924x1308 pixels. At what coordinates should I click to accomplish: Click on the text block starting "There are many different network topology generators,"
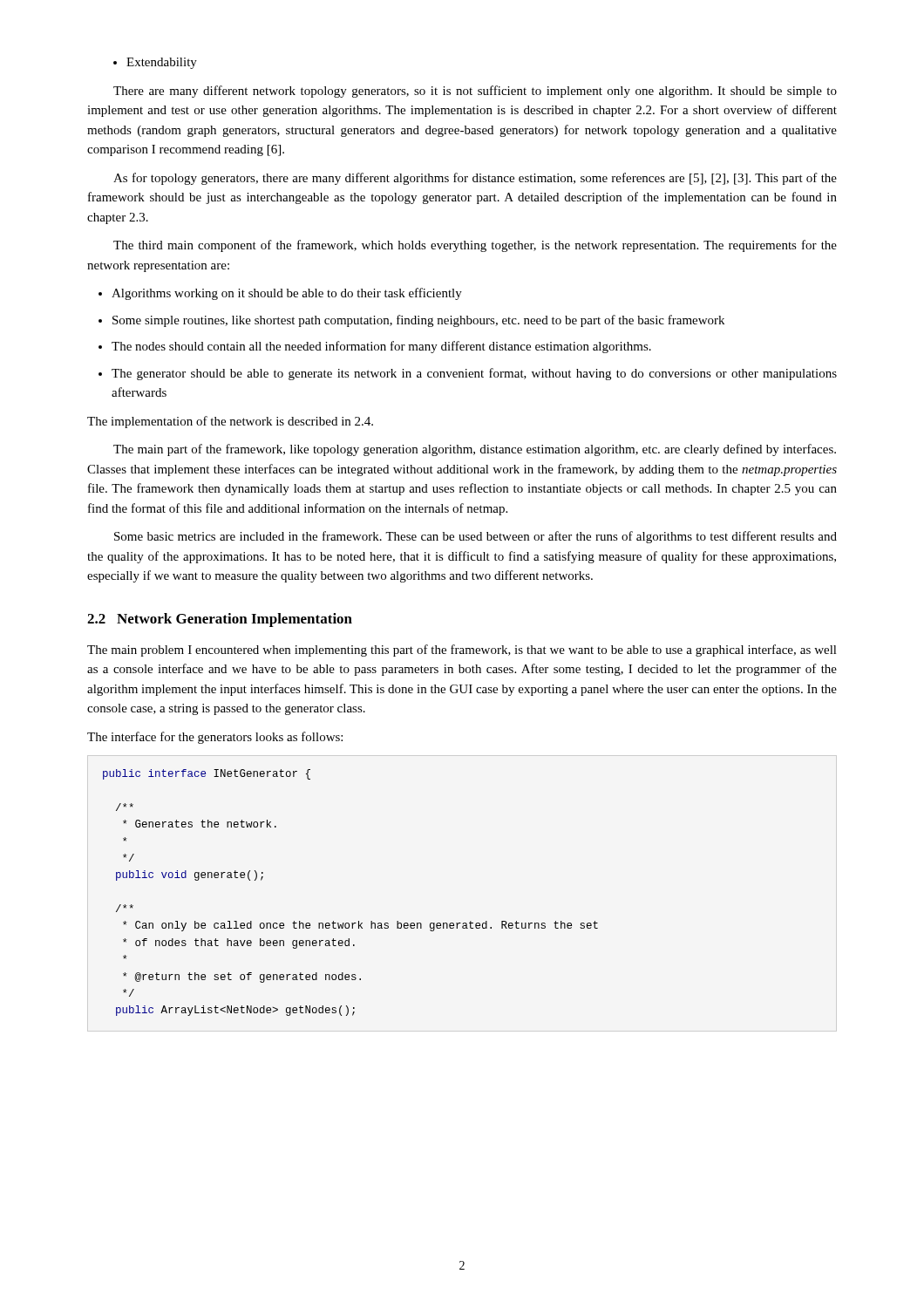point(462,120)
